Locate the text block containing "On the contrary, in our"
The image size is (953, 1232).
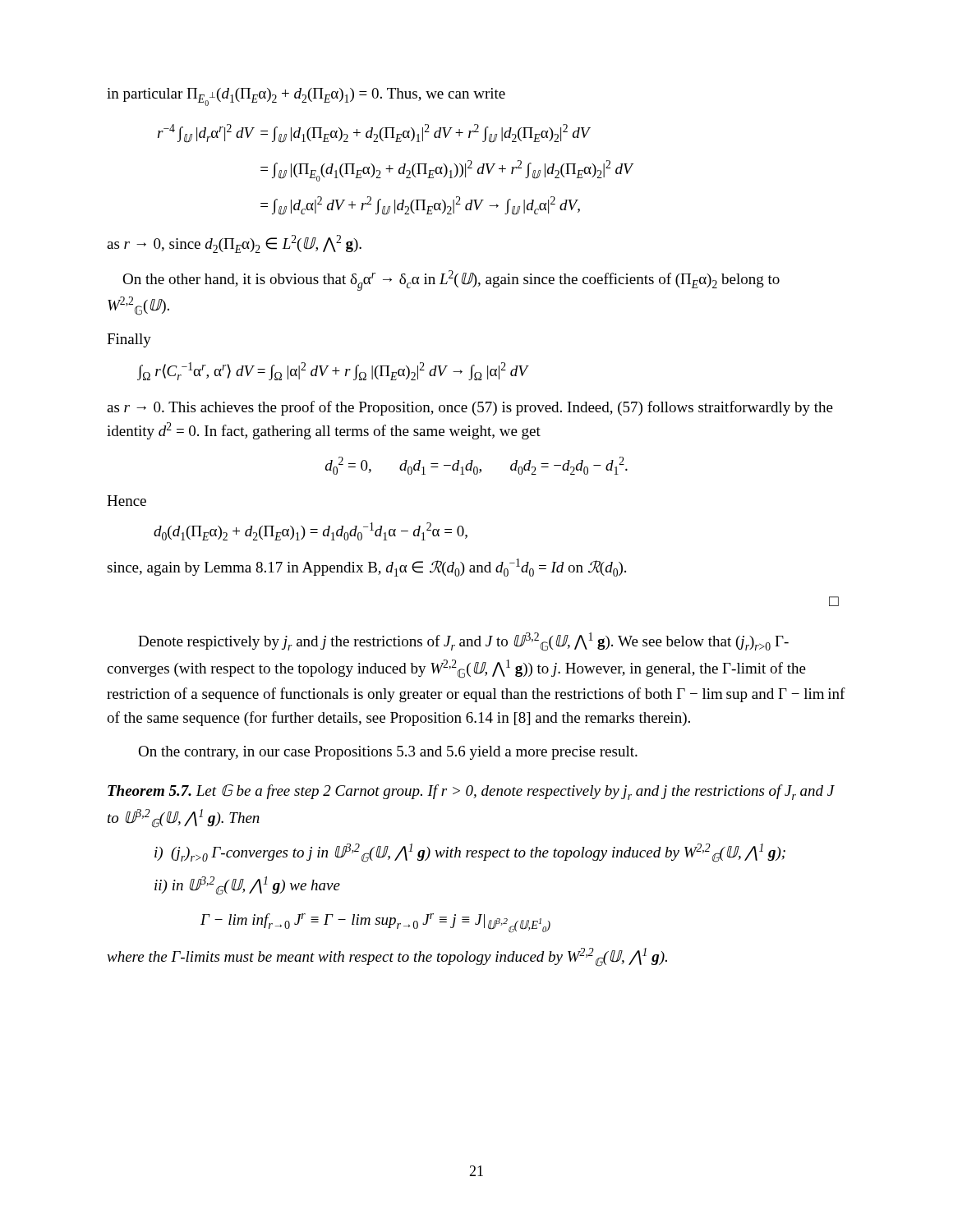pos(388,752)
